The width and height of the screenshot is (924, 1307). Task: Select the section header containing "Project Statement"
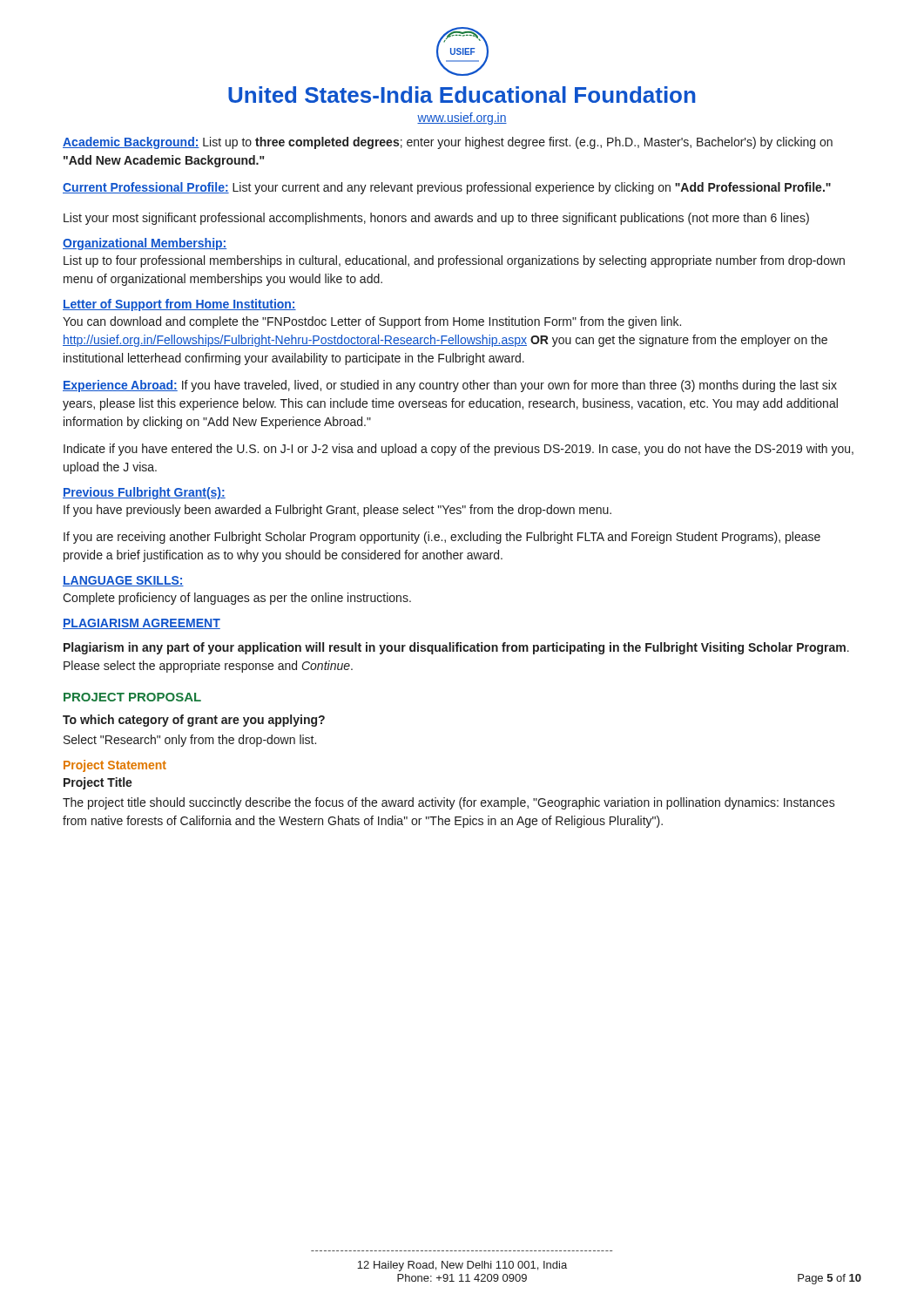coord(115,765)
